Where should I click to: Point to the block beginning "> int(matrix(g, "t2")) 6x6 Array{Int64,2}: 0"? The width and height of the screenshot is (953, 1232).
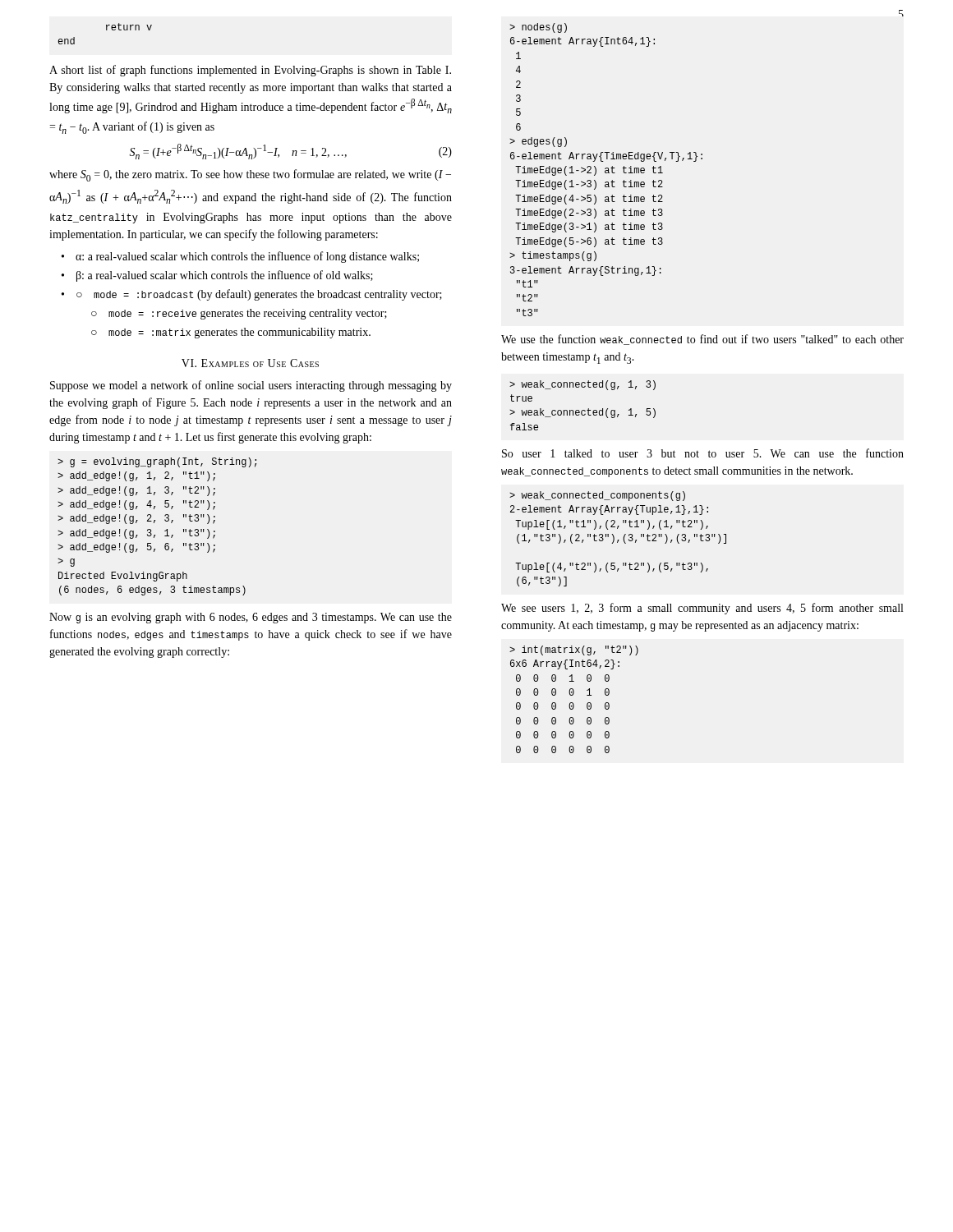(574, 650)
